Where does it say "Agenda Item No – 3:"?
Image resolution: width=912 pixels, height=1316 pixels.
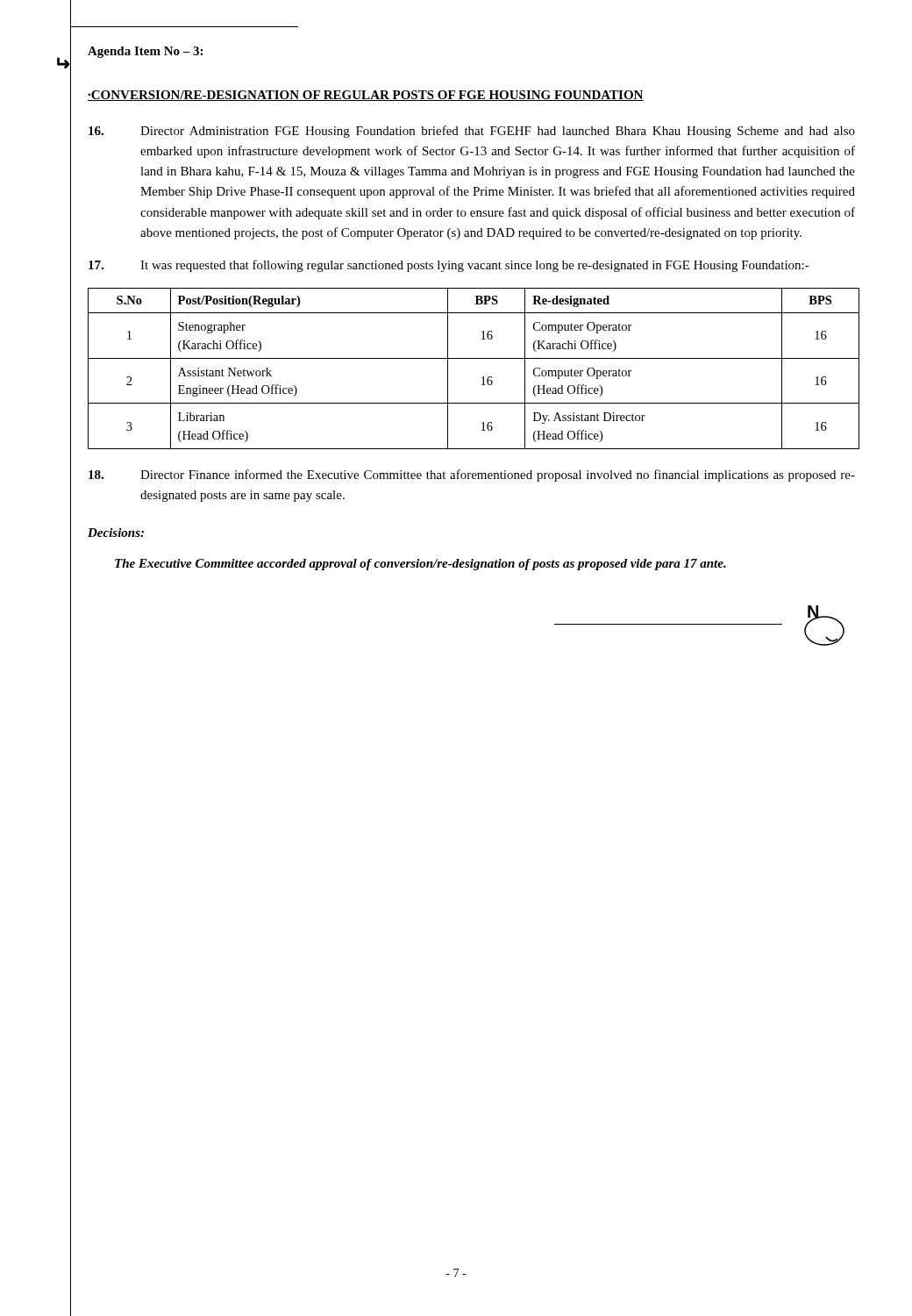point(146,51)
